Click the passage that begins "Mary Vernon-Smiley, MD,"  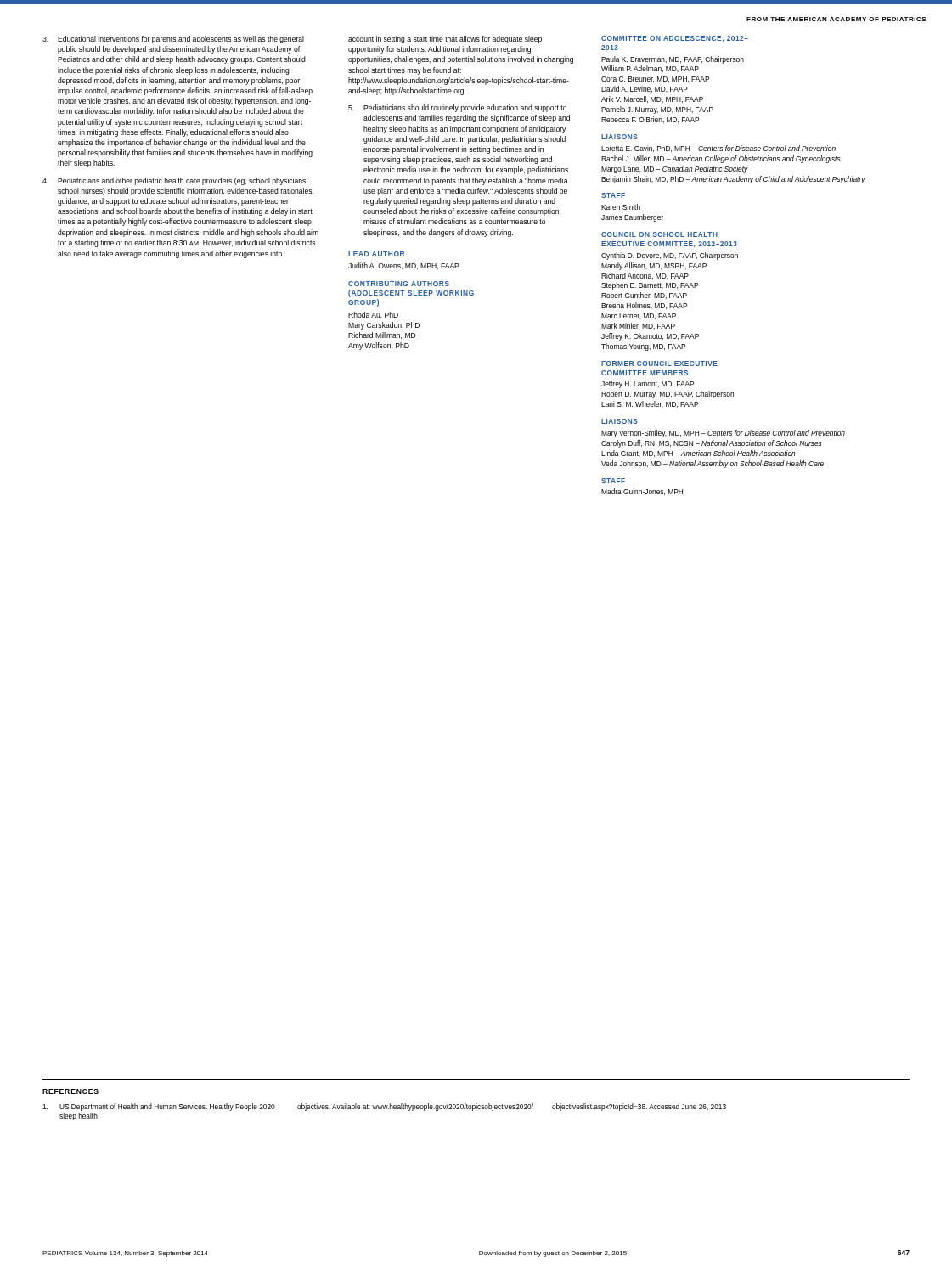[723, 448]
